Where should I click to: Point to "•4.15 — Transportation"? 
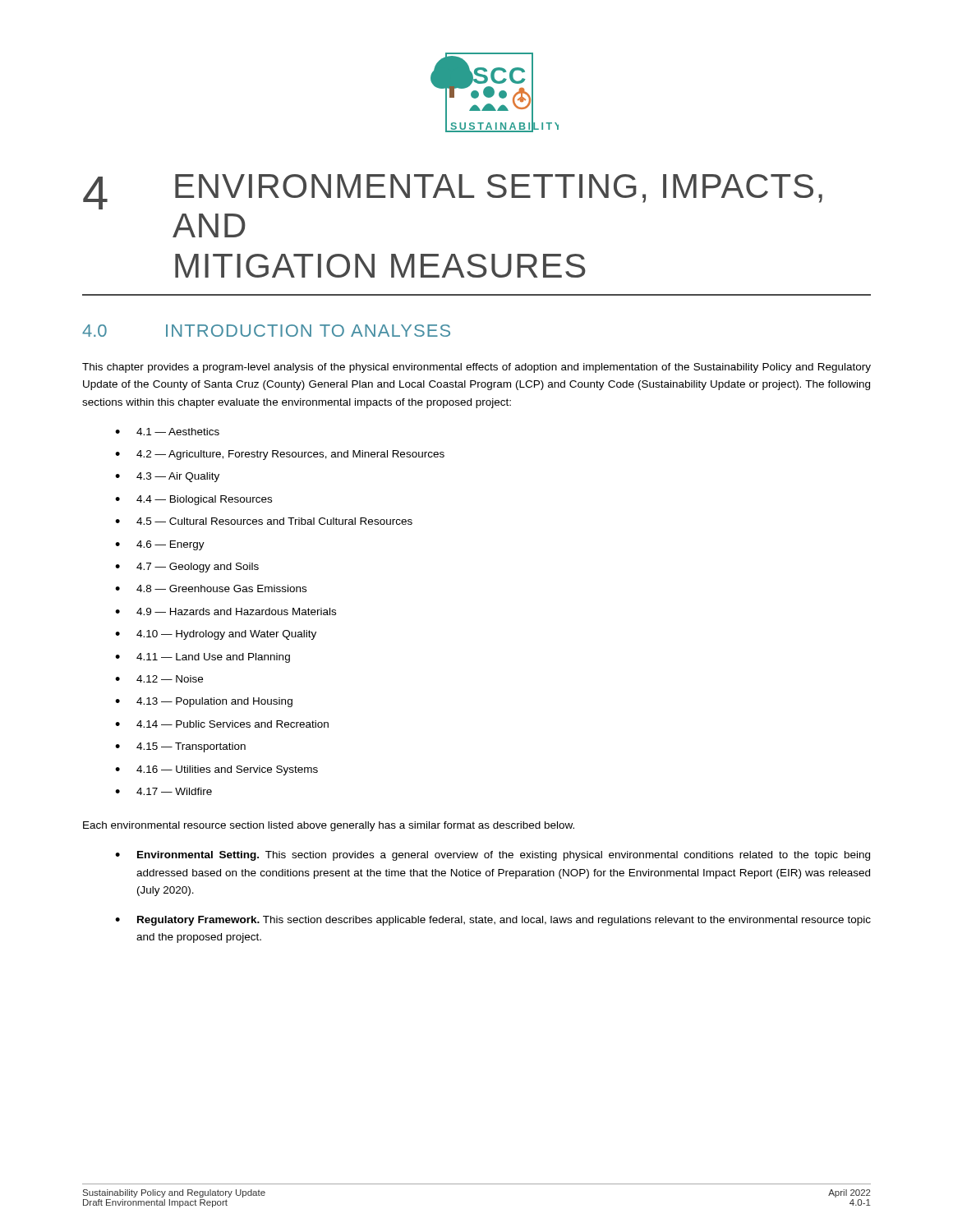point(180,747)
